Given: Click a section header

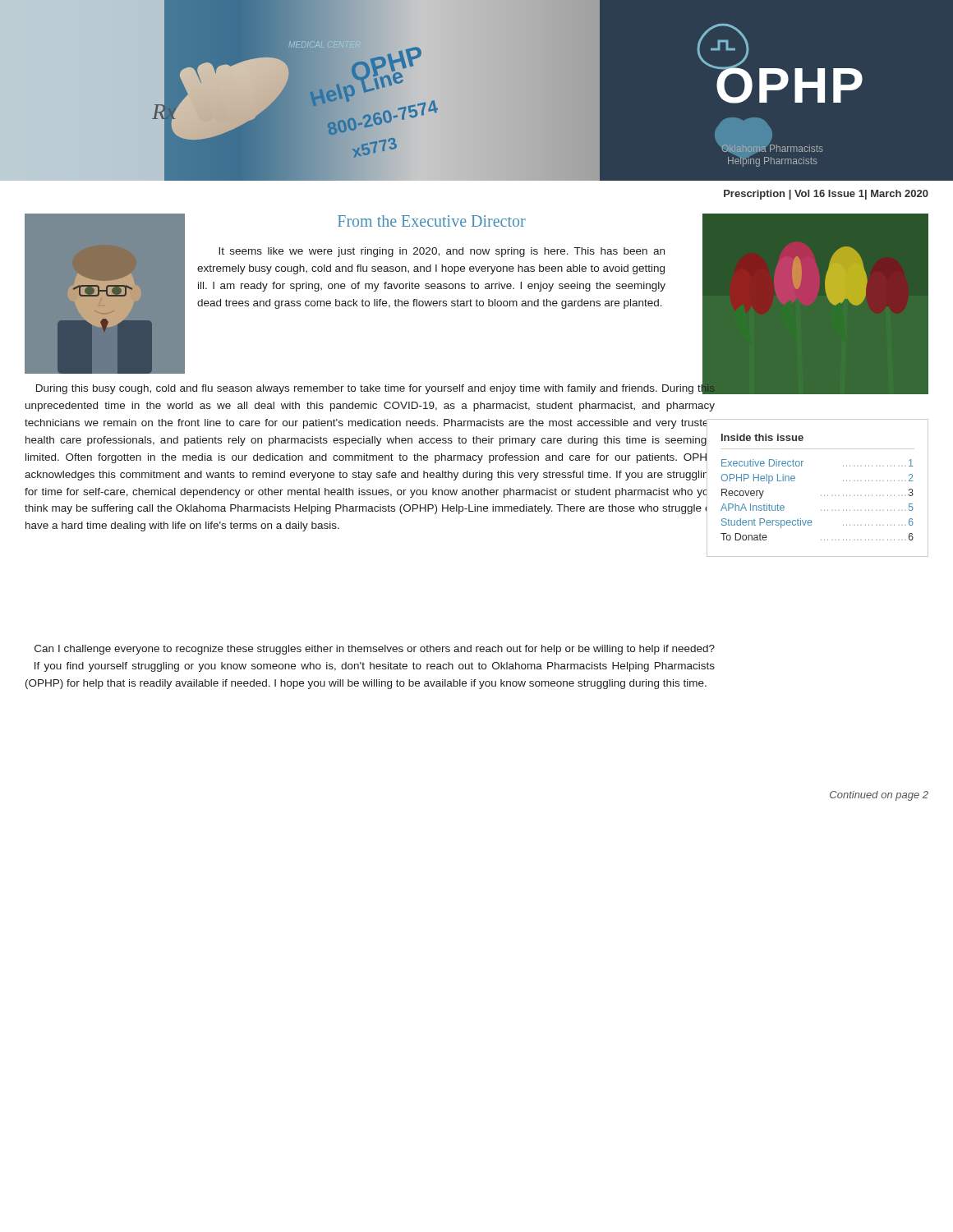Looking at the screenshot, I should pos(431,221).
